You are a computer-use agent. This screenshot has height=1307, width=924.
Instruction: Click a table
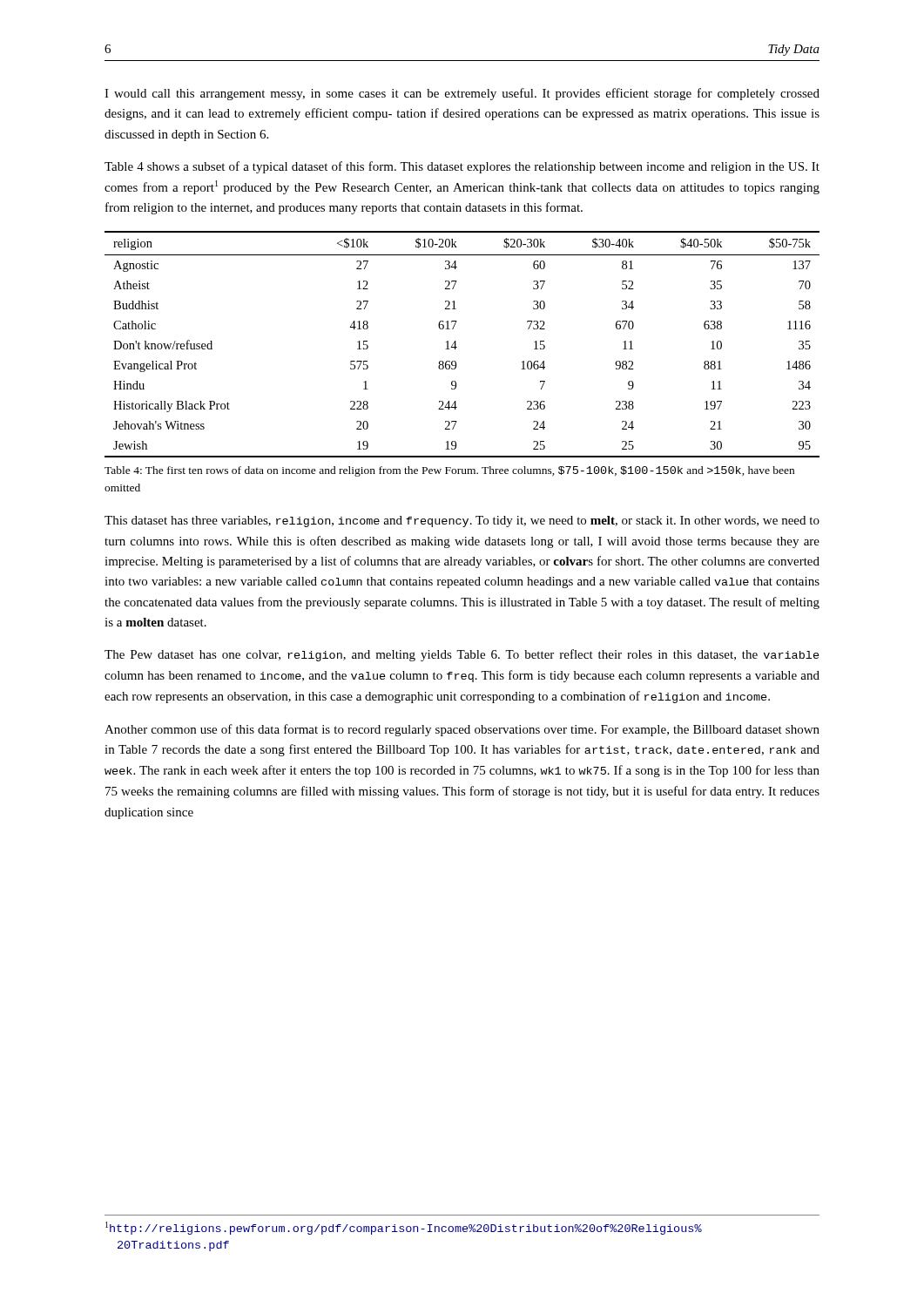(x=462, y=344)
